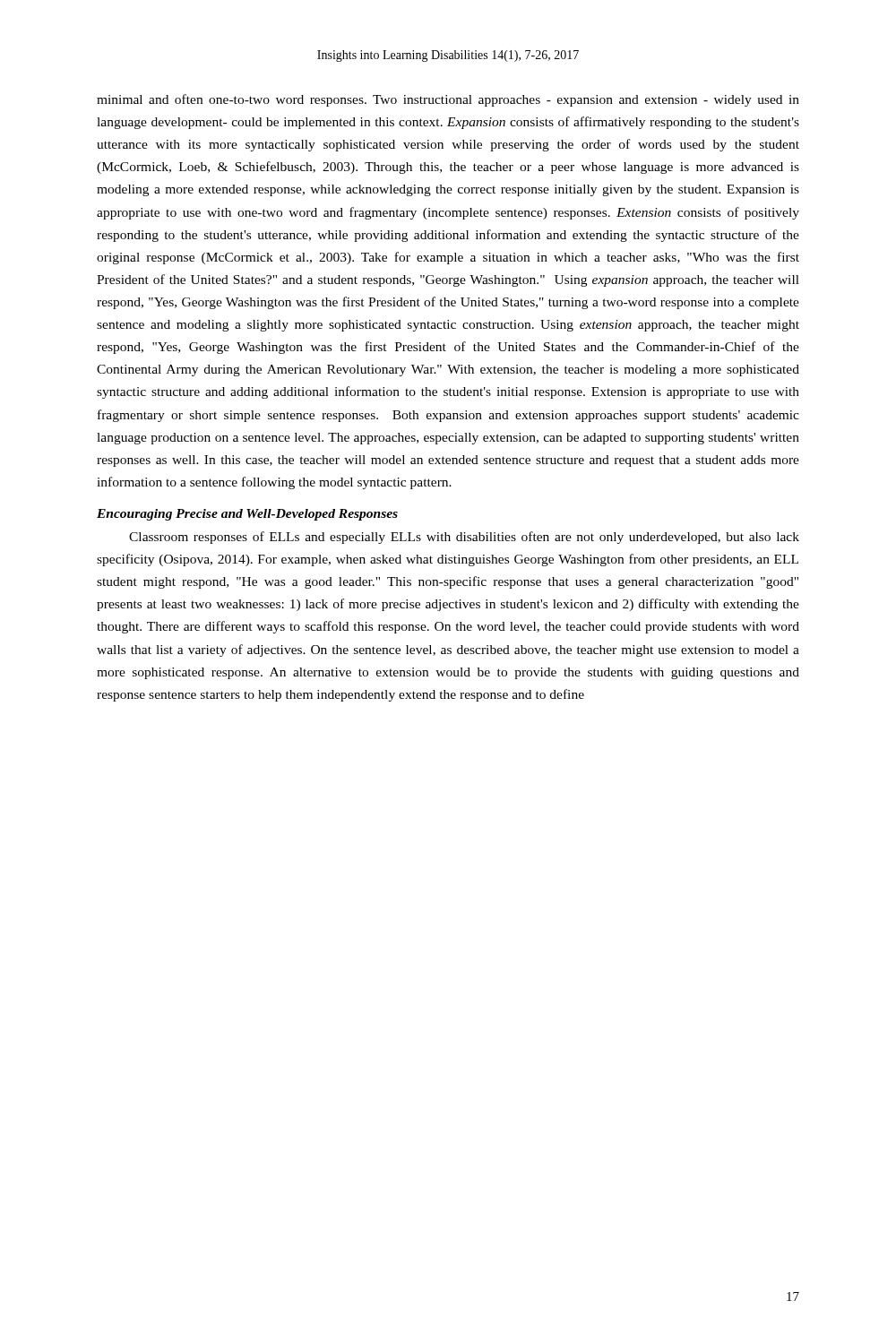Viewport: 896px width, 1344px height.
Task: Select the text block containing "Classroom responses of"
Action: pyautogui.click(x=448, y=615)
